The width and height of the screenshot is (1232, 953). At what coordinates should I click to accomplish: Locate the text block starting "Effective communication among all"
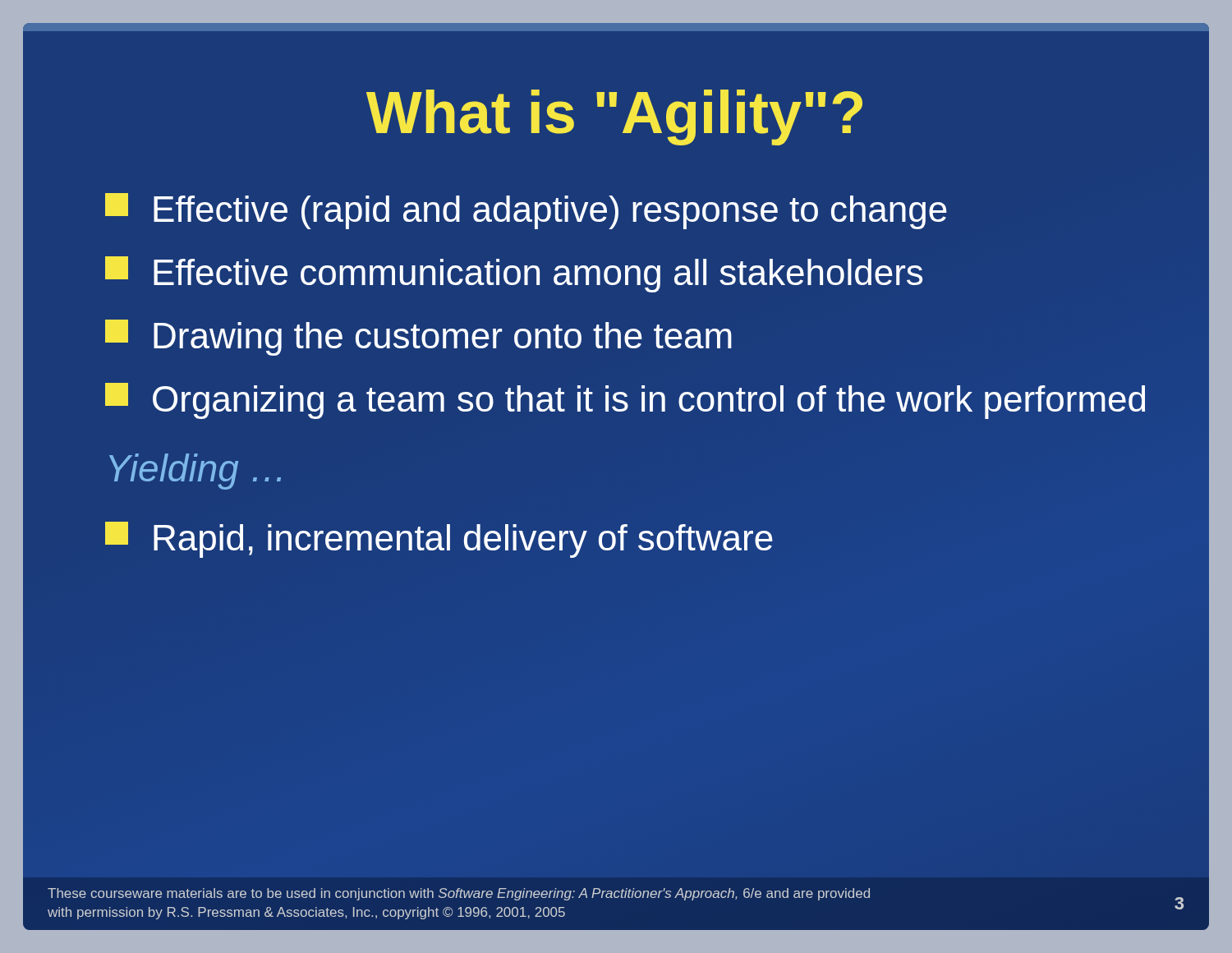pos(514,272)
